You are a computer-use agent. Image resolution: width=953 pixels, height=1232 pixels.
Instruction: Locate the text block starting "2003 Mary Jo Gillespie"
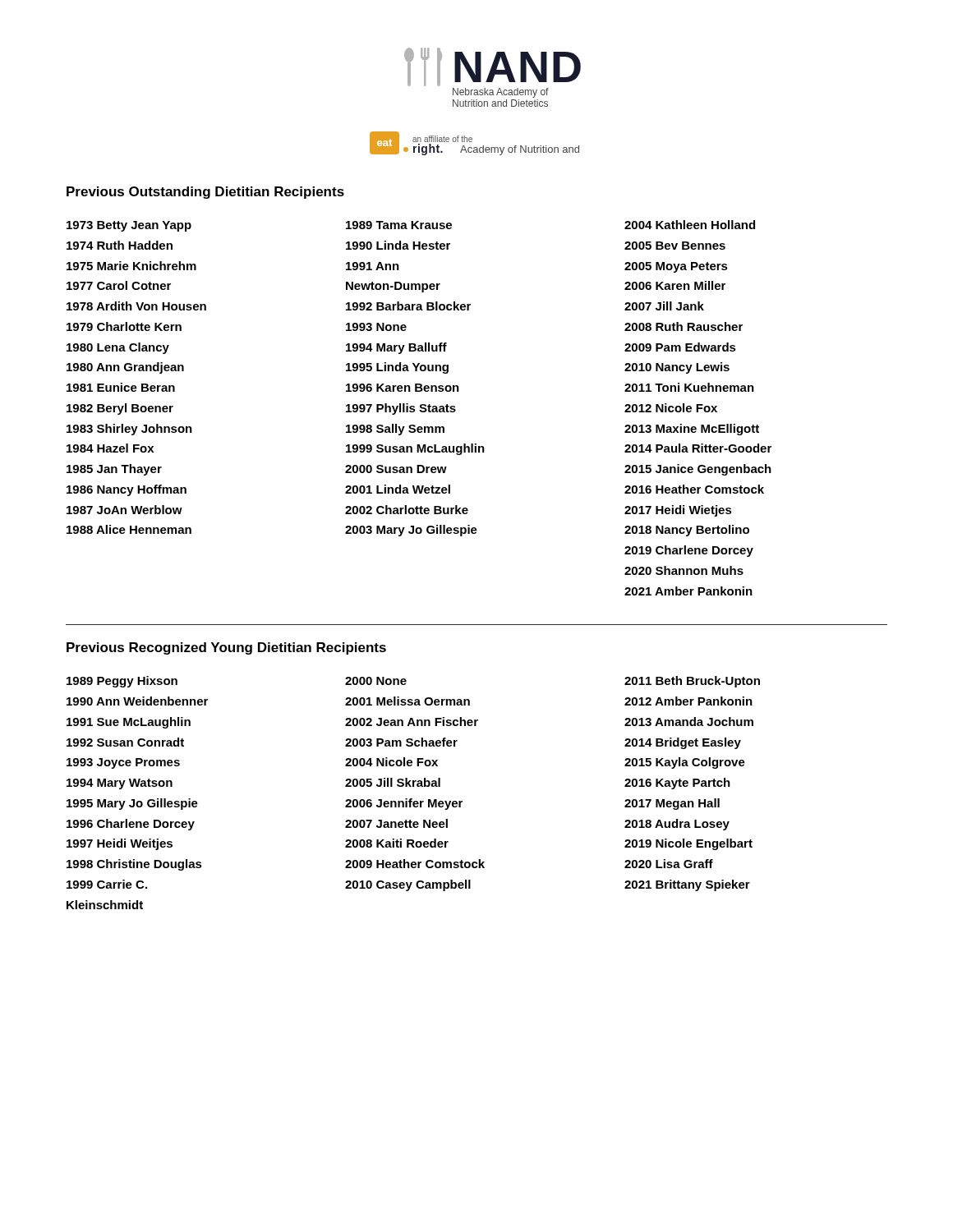[411, 530]
